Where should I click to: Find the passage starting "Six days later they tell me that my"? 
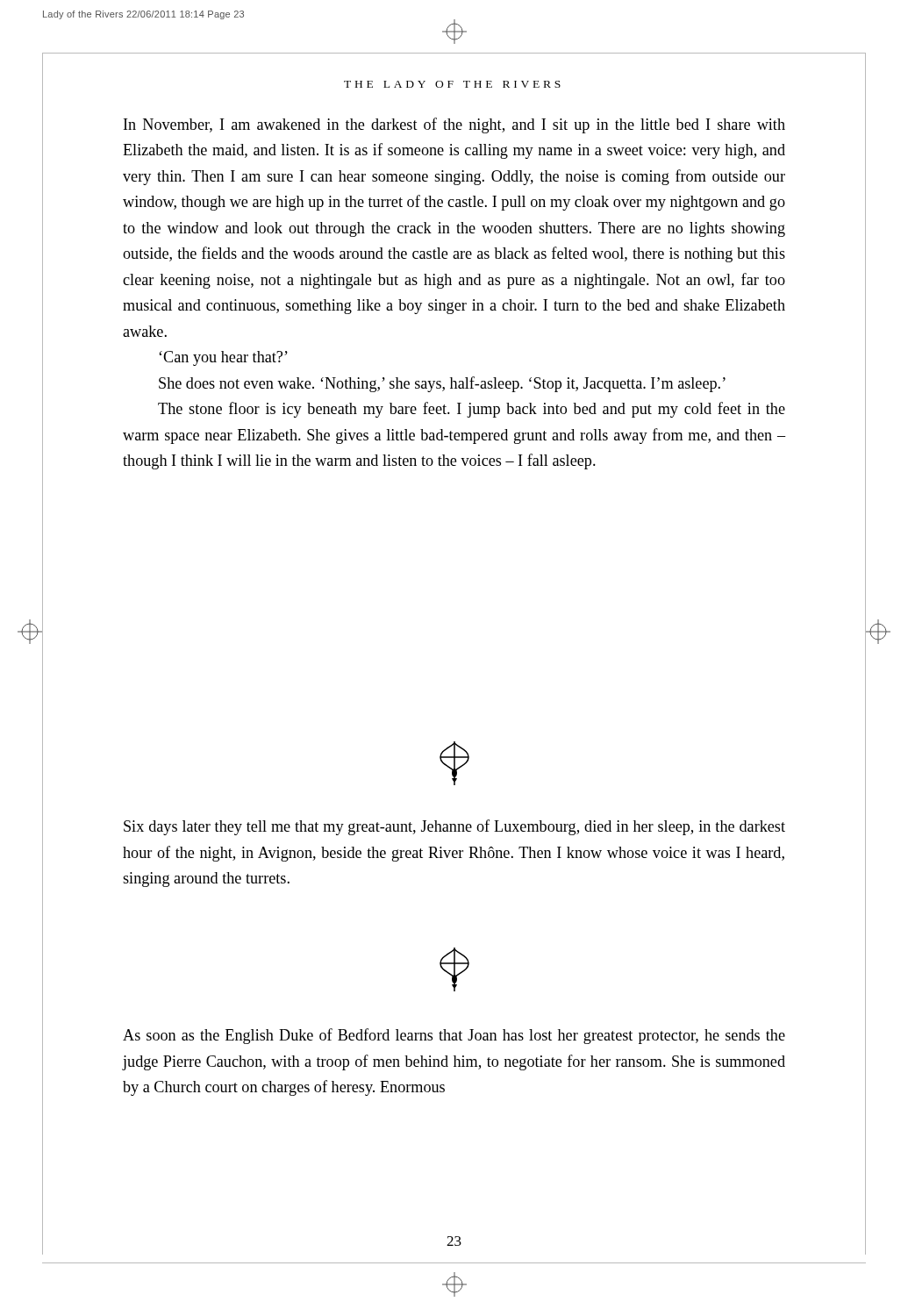(x=454, y=853)
